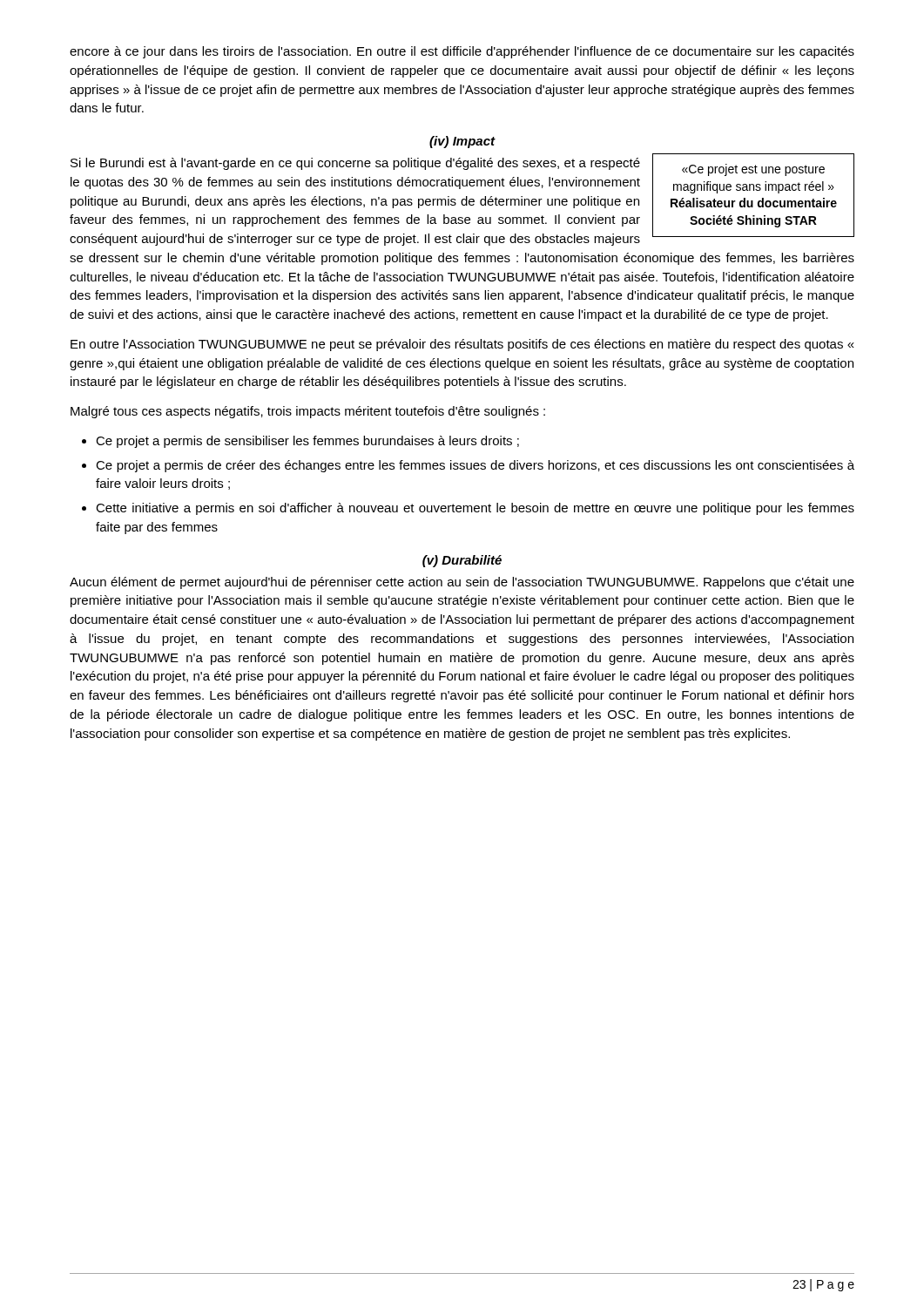
Task: Locate the text block starting "En outre l'Association TWUNGUBUMWE ne peut se prévaloir"
Action: click(x=462, y=363)
